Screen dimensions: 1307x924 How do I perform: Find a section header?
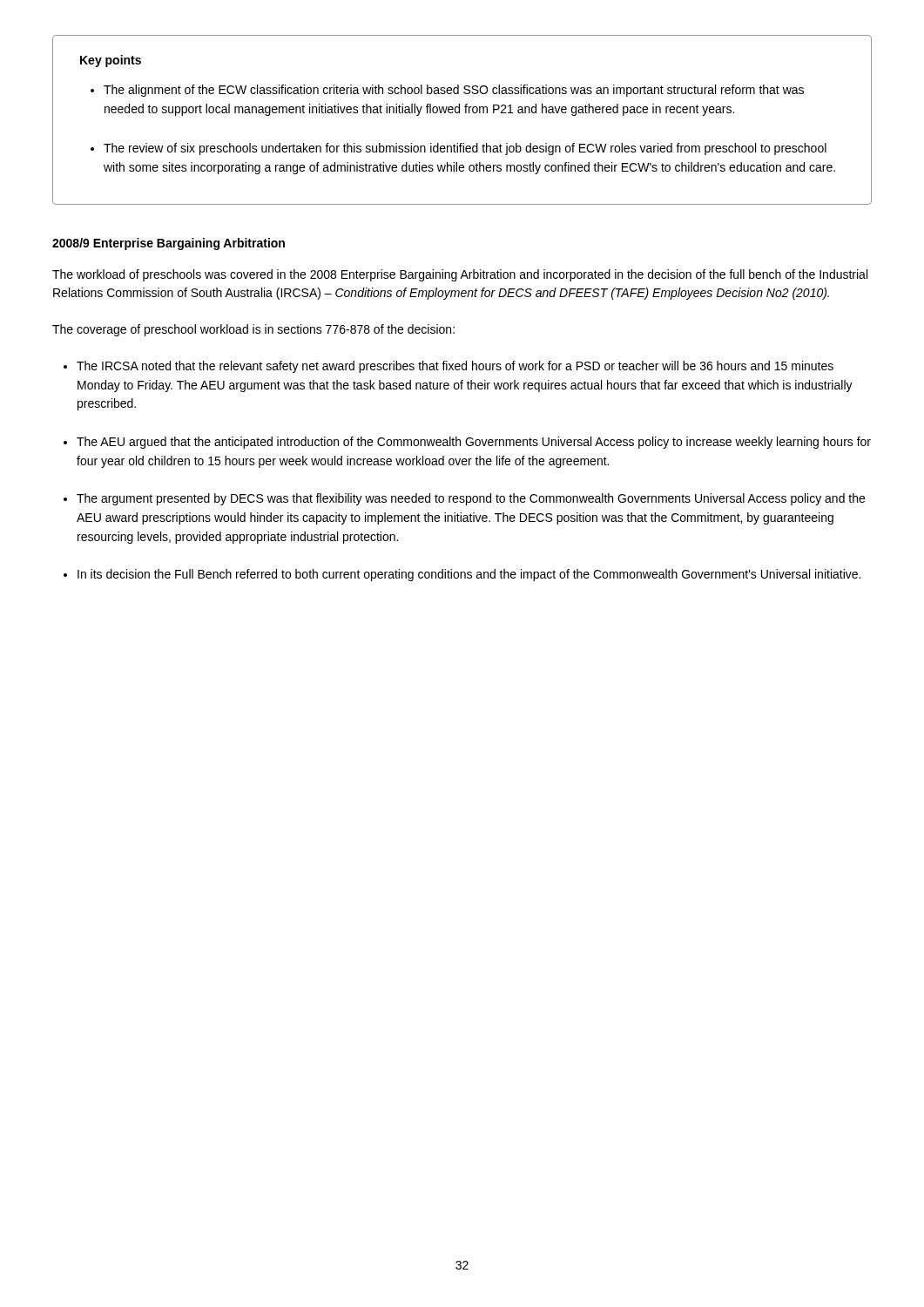(169, 243)
